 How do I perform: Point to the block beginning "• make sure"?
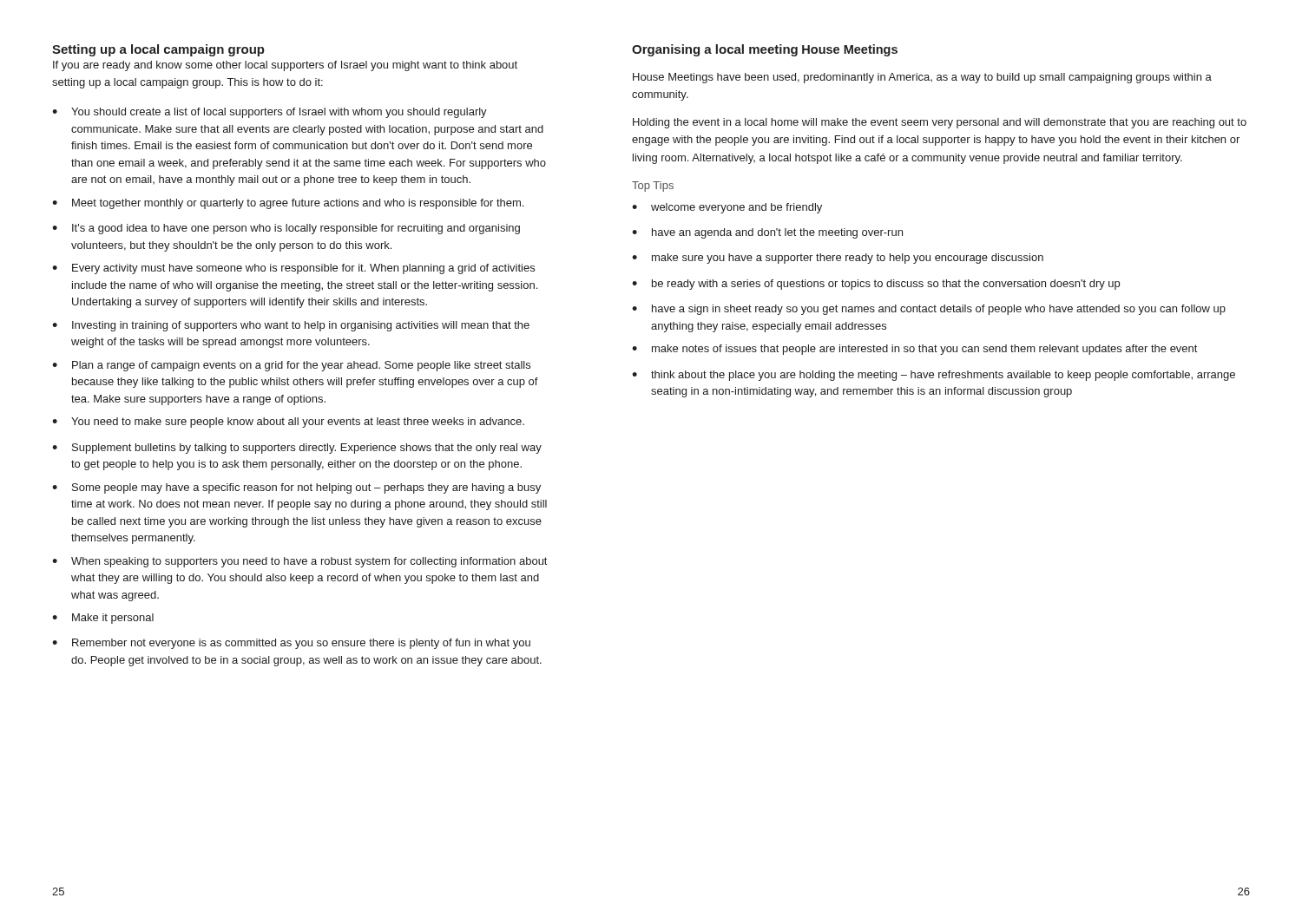point(941,259)
